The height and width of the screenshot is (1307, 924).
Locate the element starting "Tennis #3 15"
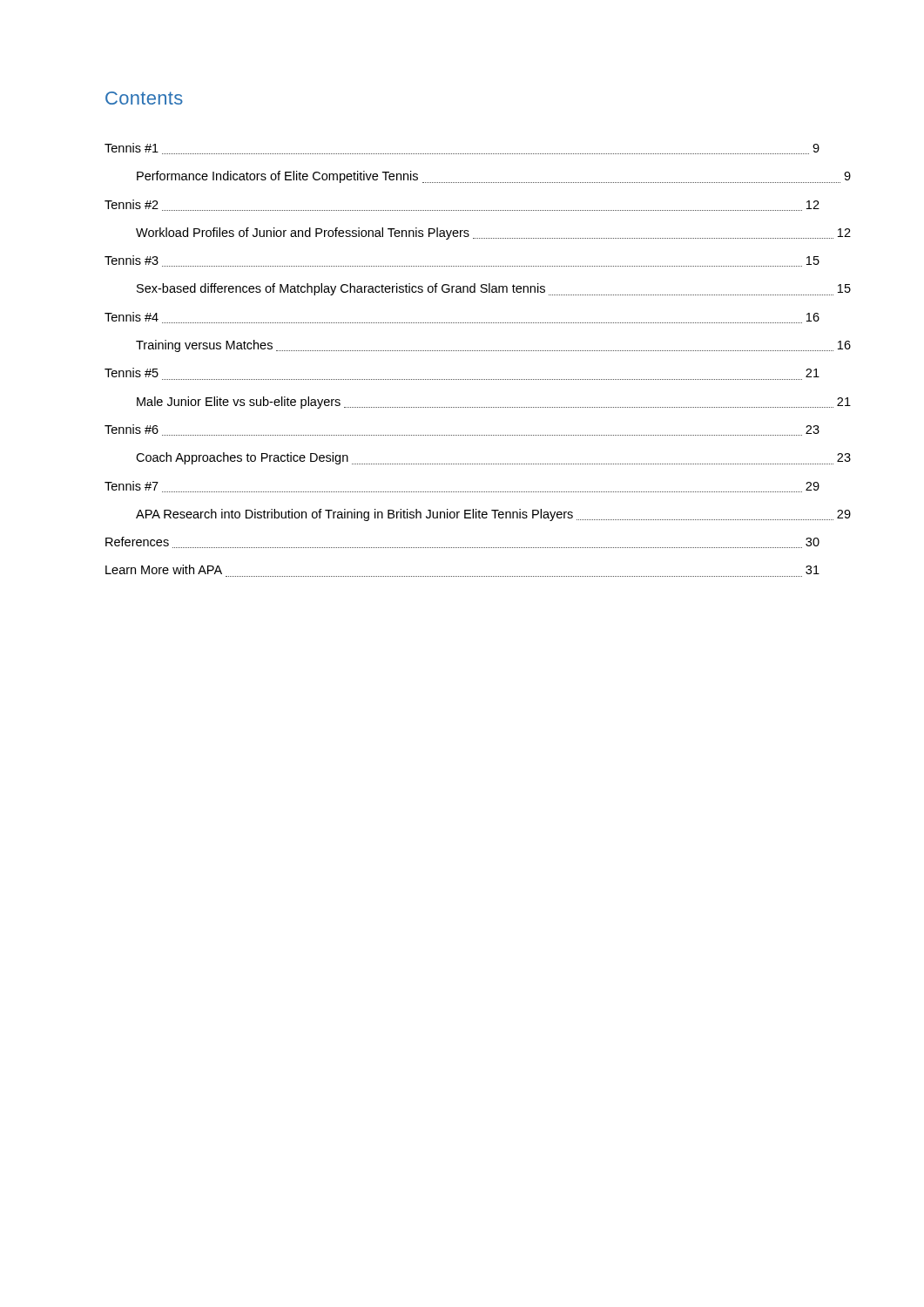[x=462, y=261]
